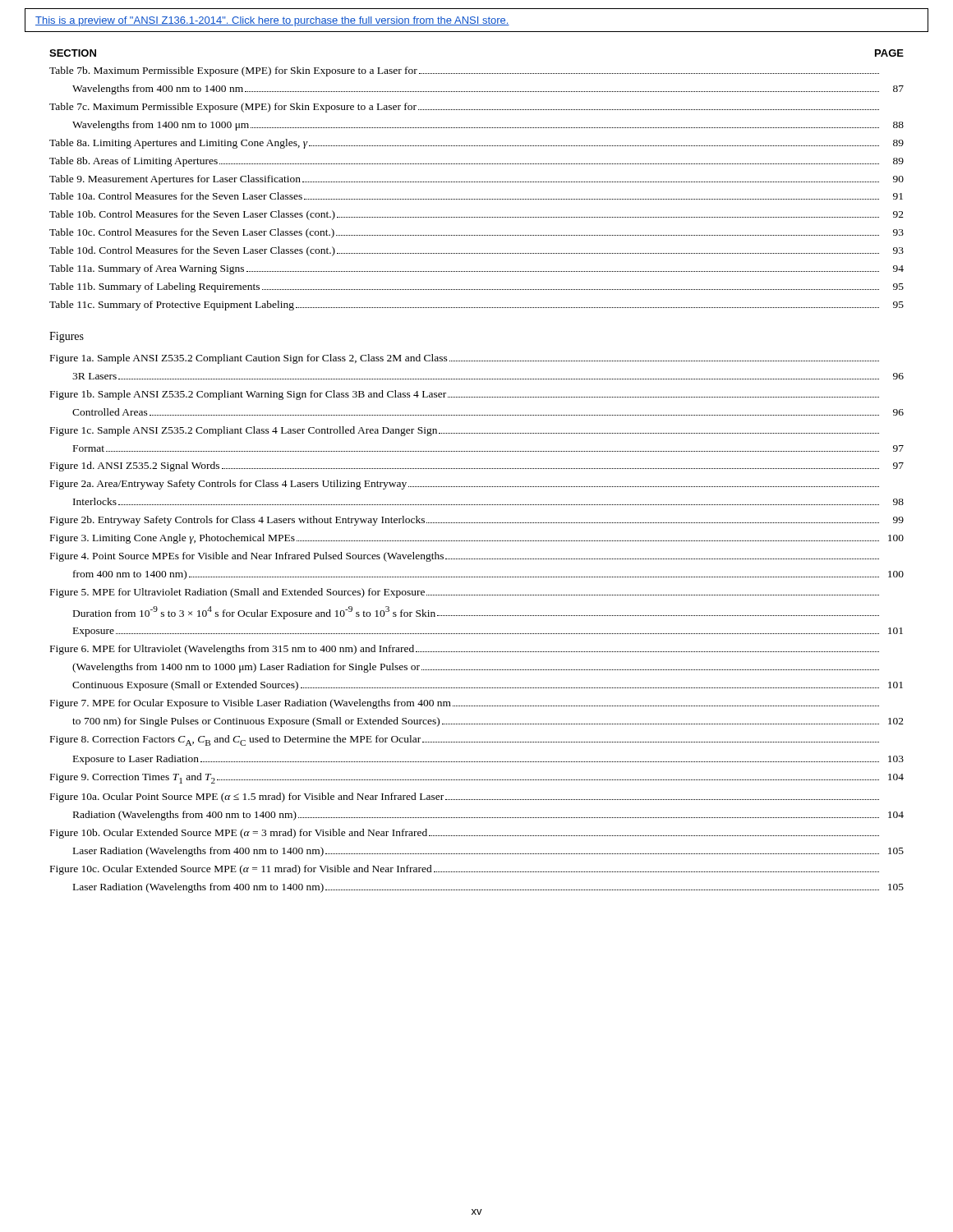
Task: Point to "Controlled Areas 96"
Action: click(x=476, y=412)
